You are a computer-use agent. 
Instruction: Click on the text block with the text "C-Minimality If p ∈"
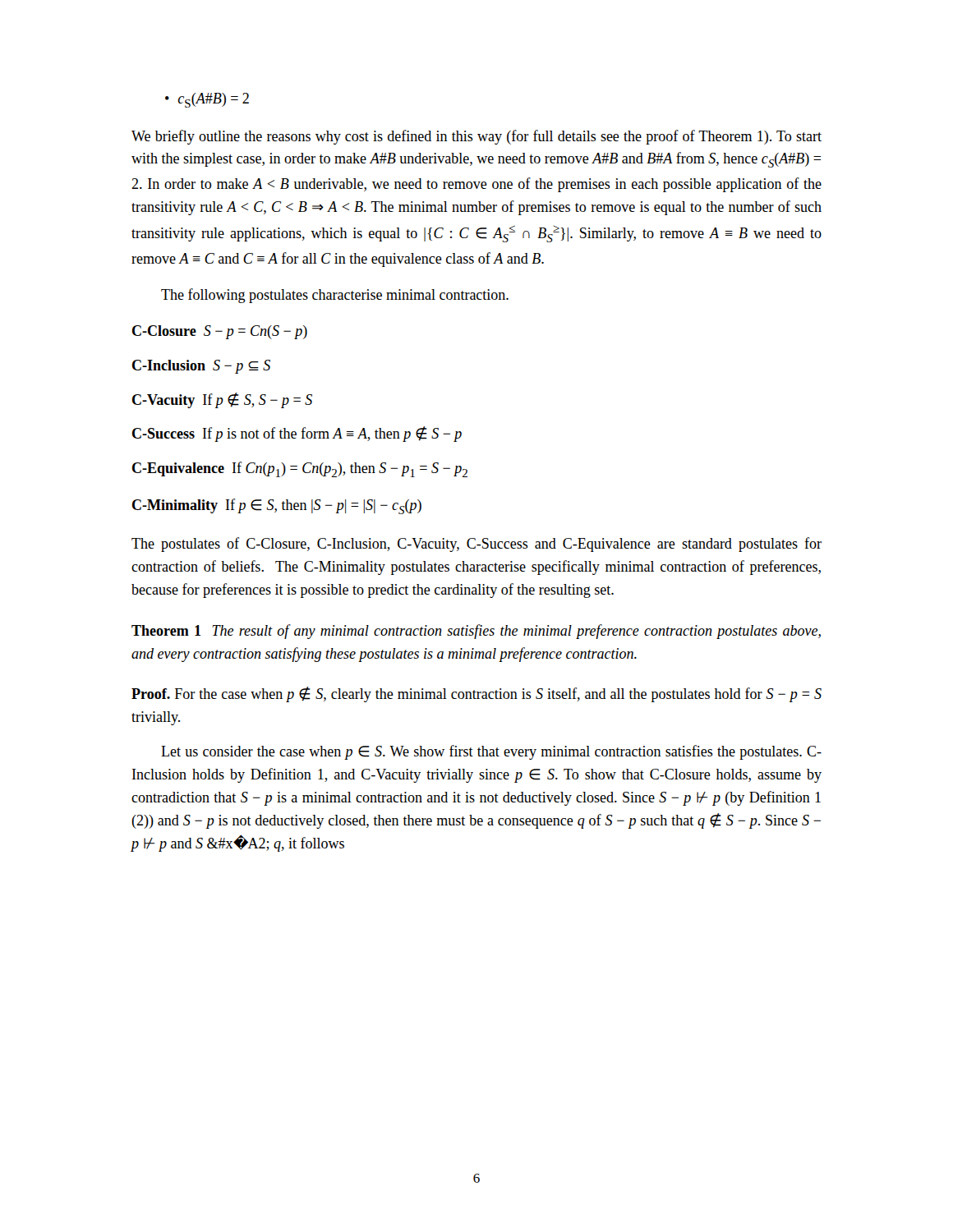277,506
